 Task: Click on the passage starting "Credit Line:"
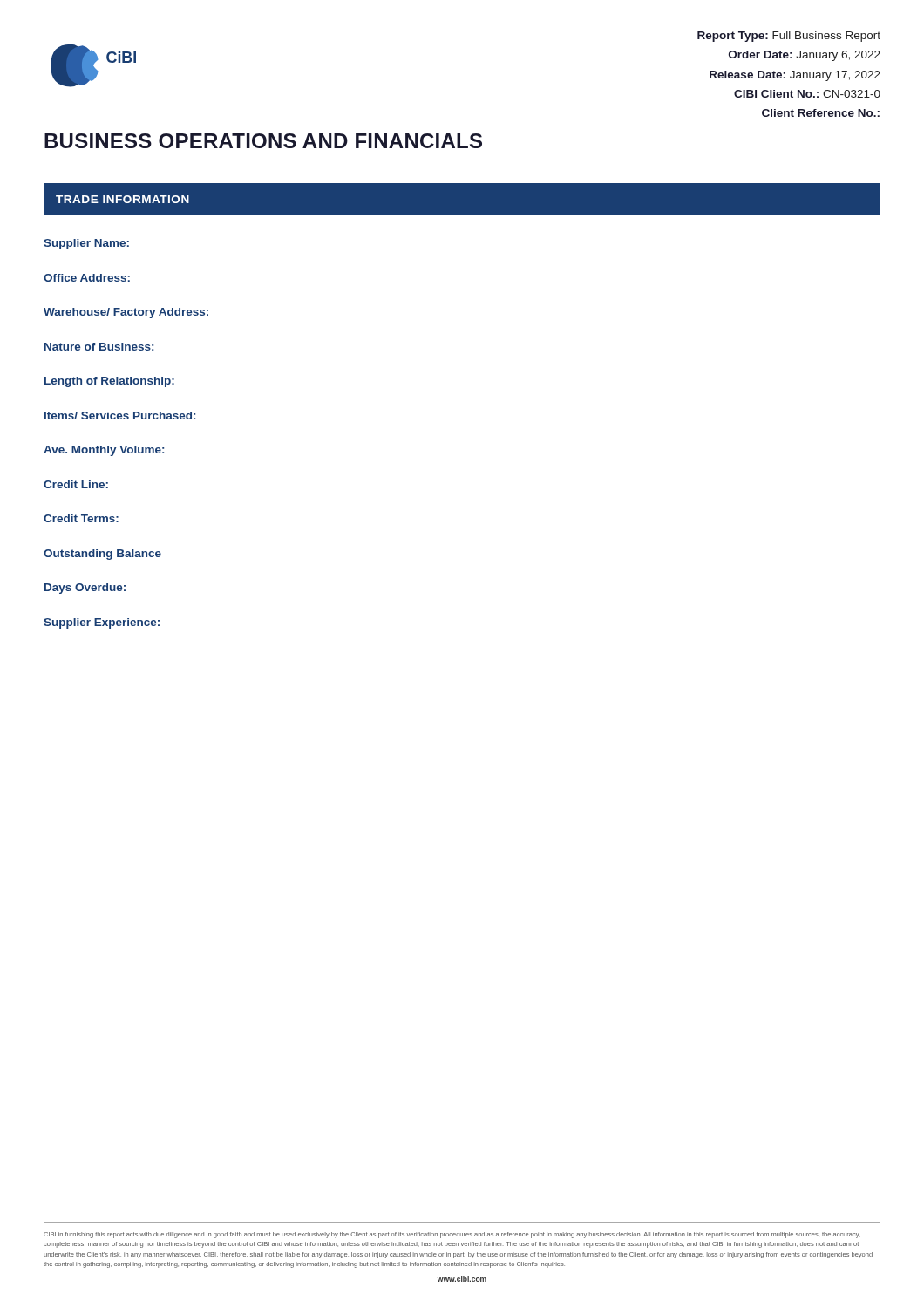(76, 484)
